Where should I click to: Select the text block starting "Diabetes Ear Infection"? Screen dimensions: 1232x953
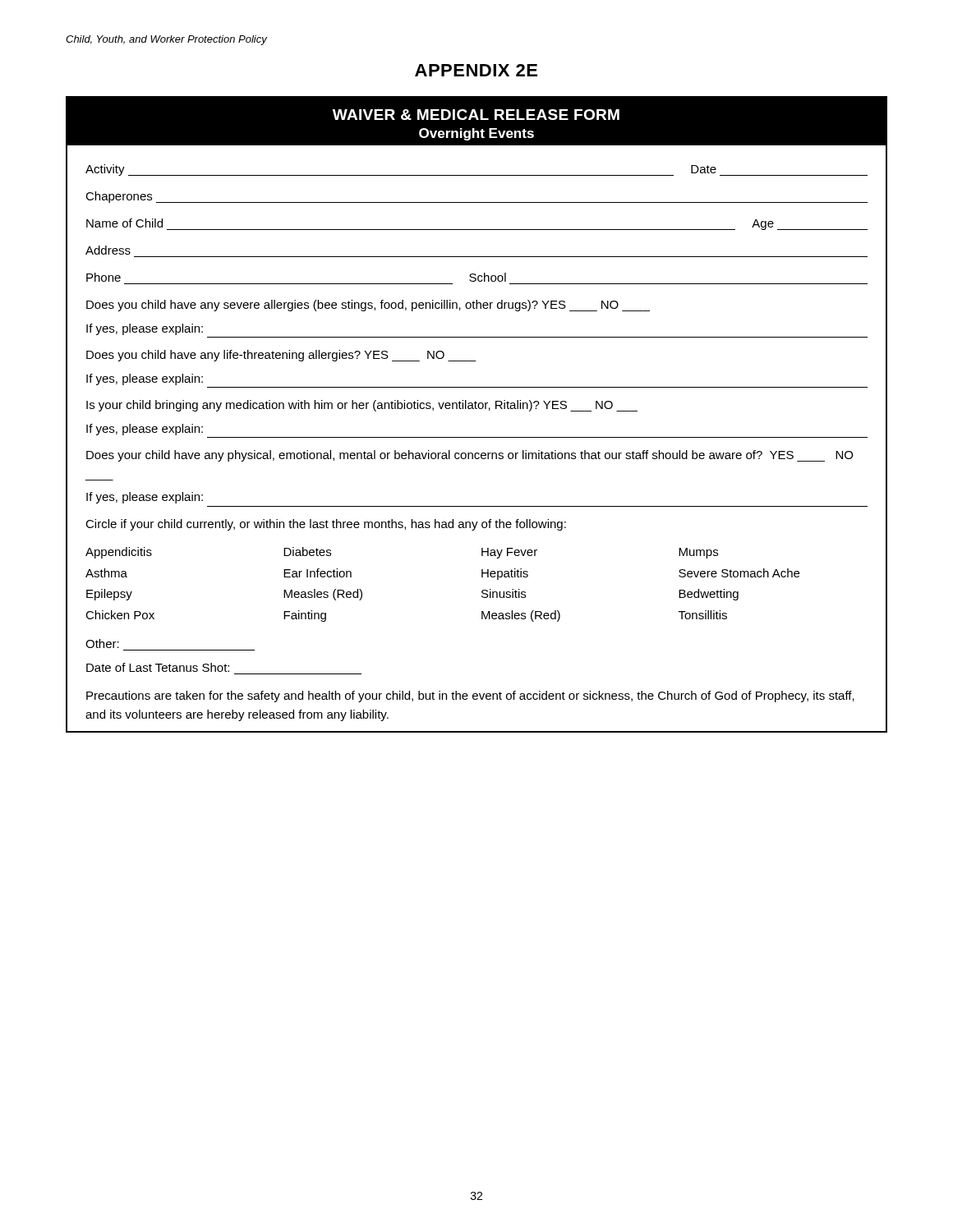tap(323, 583)
